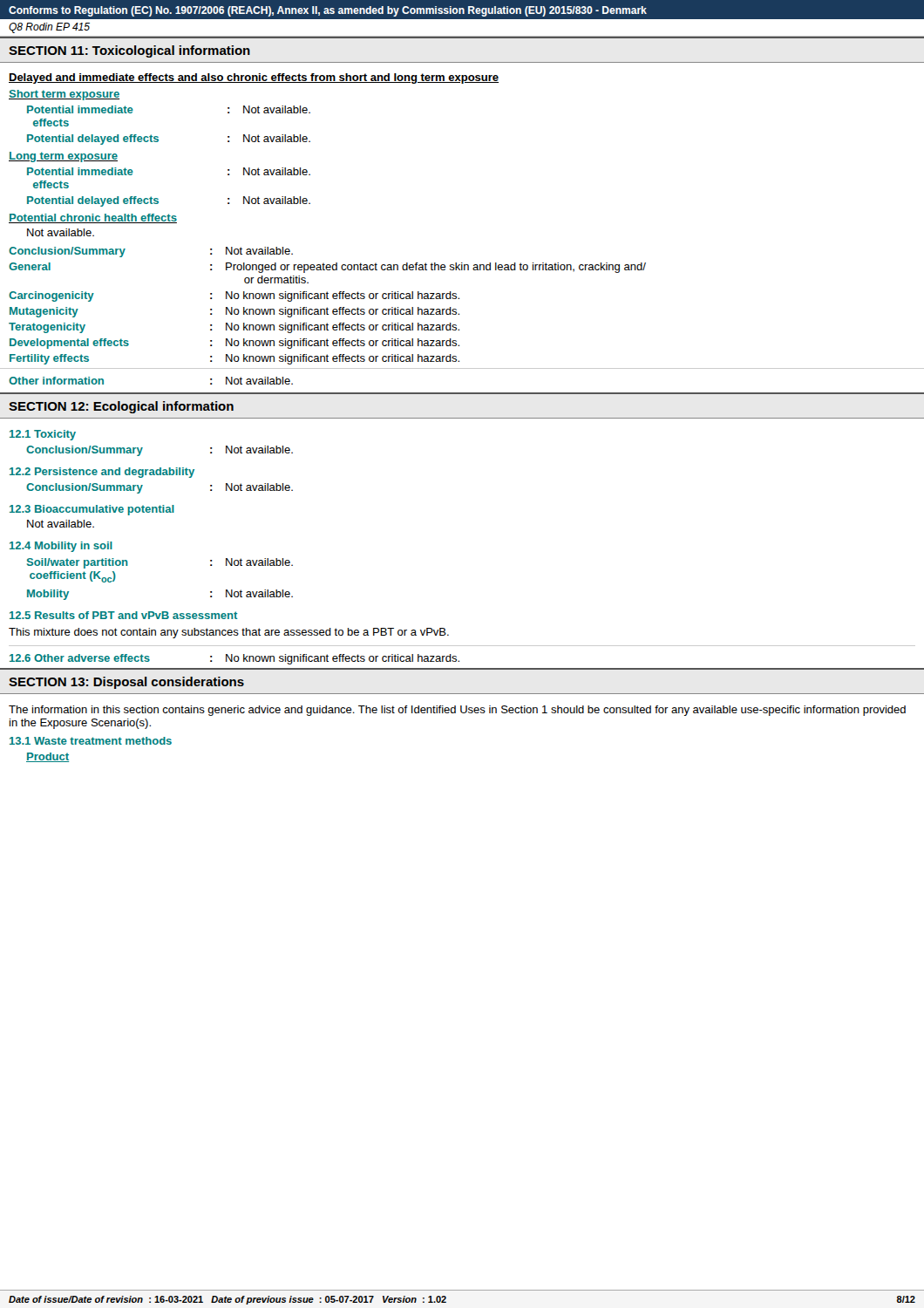Locate the text "4 Mobility in soil"
The width and height of the screenshot is (924, 1308).
click(61, 545)
